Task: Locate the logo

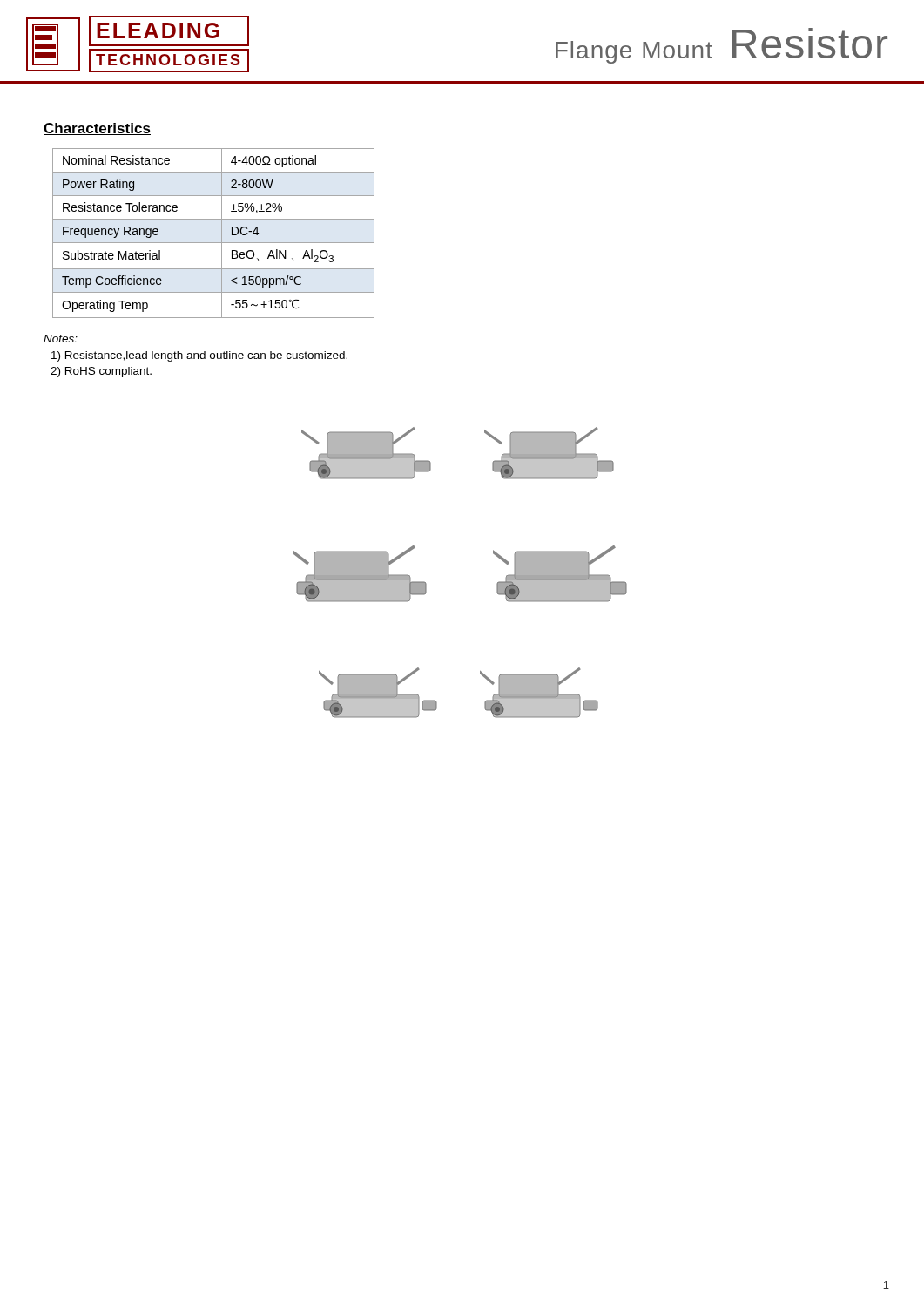Action: click(138, 44)
